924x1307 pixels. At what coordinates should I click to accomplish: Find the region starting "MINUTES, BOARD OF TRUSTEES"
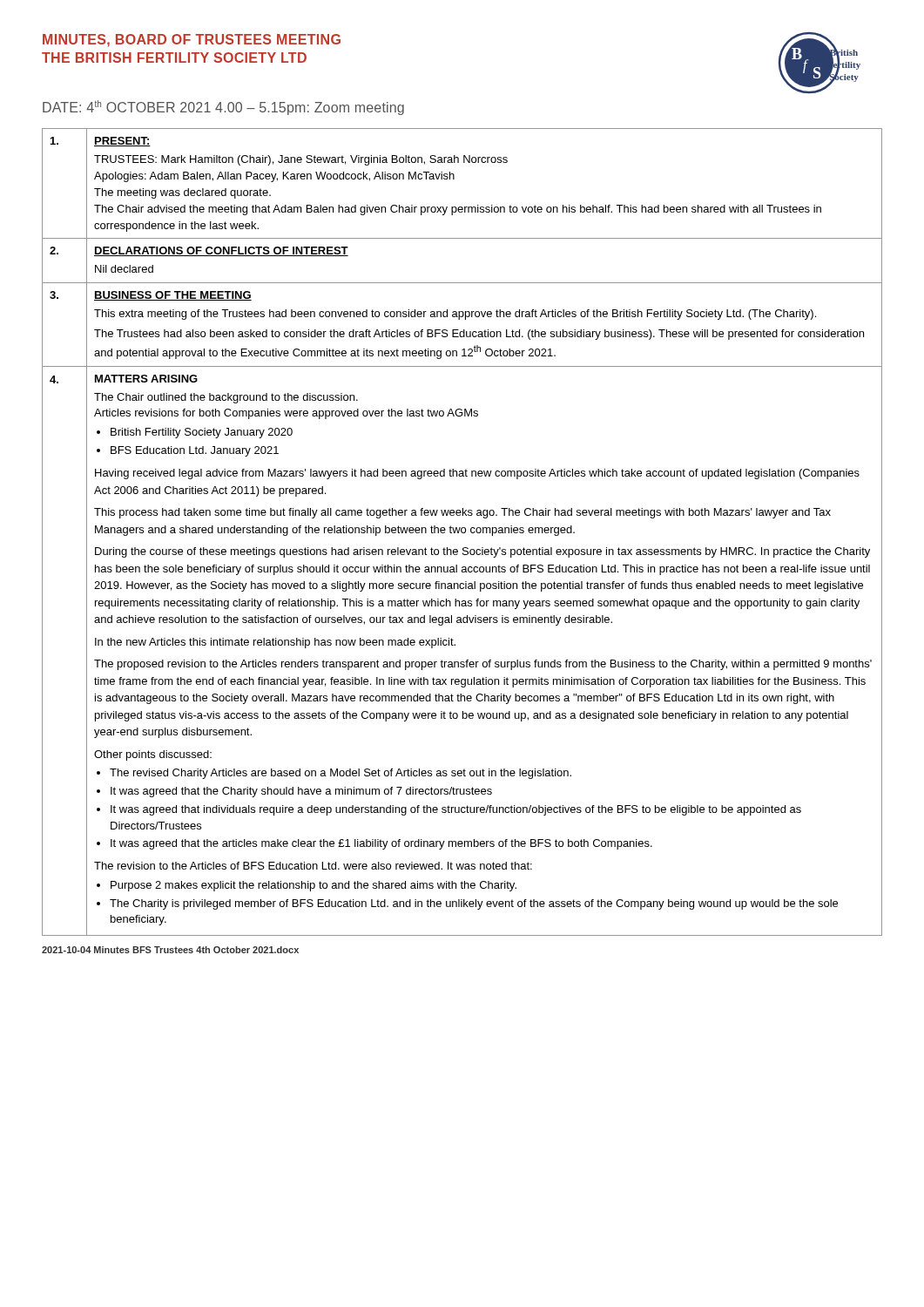(192, 49)
